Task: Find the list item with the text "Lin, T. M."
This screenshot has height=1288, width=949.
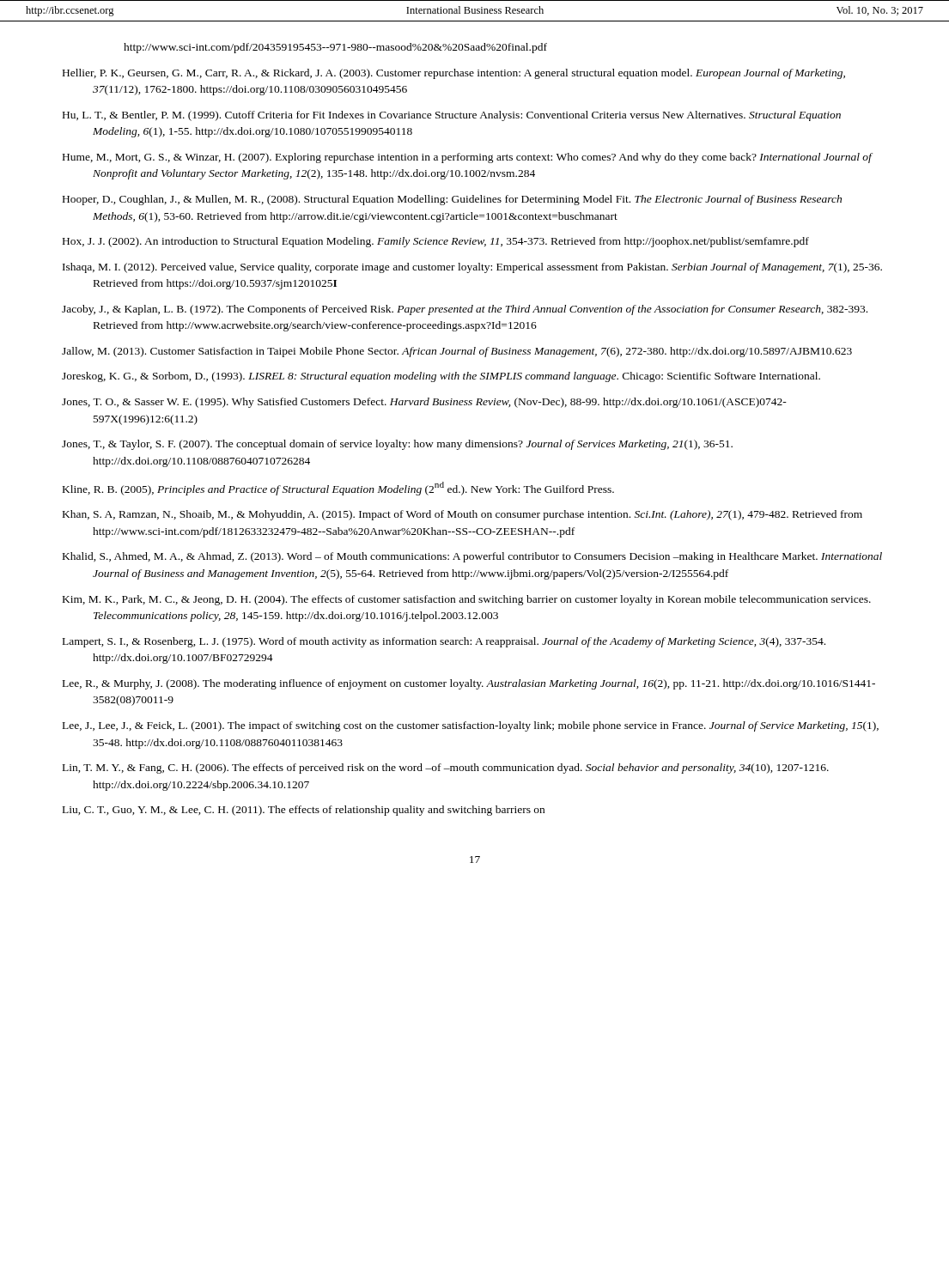Action: click(445, 776)
